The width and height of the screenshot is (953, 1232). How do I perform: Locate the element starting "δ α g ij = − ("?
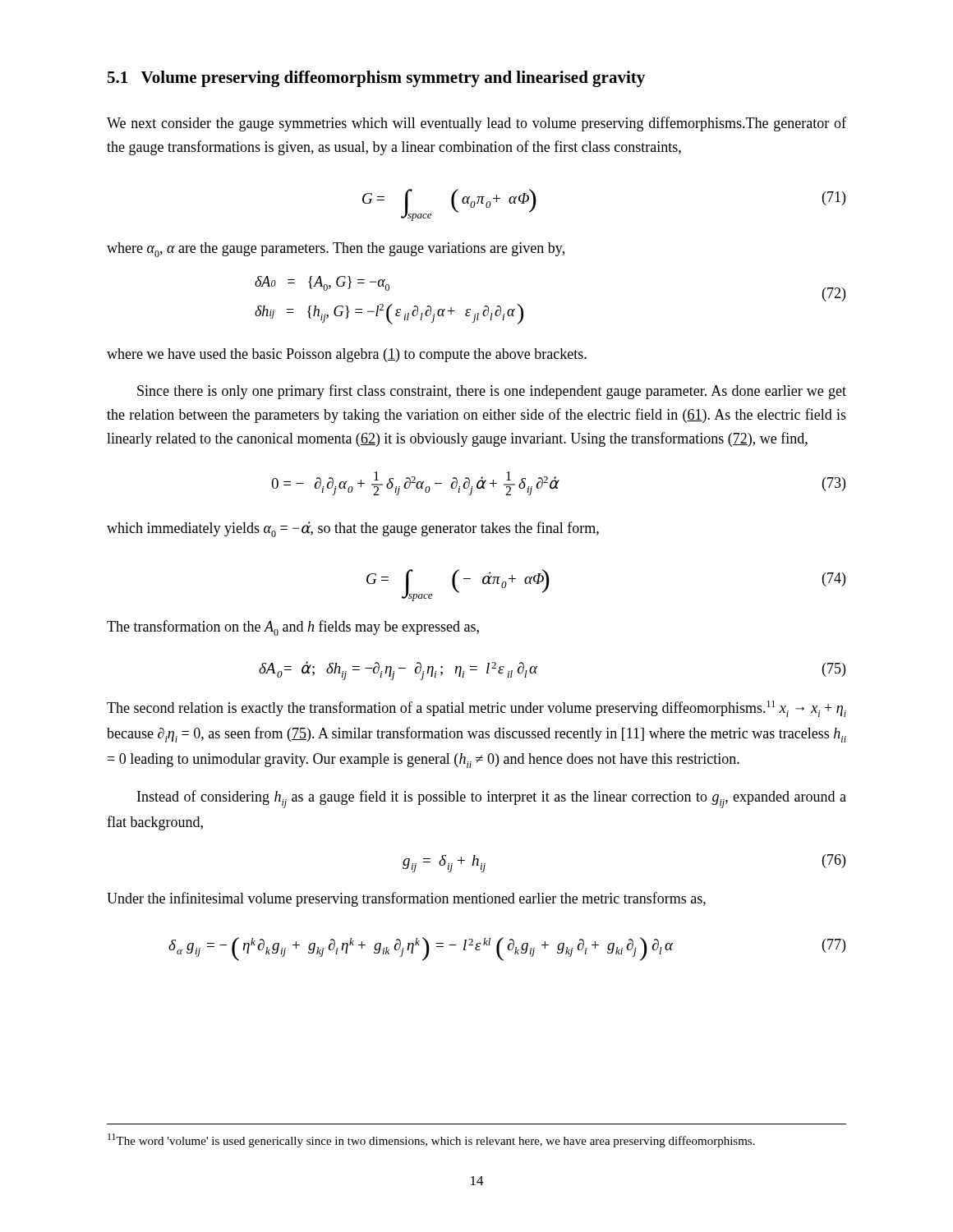[507, 945]
